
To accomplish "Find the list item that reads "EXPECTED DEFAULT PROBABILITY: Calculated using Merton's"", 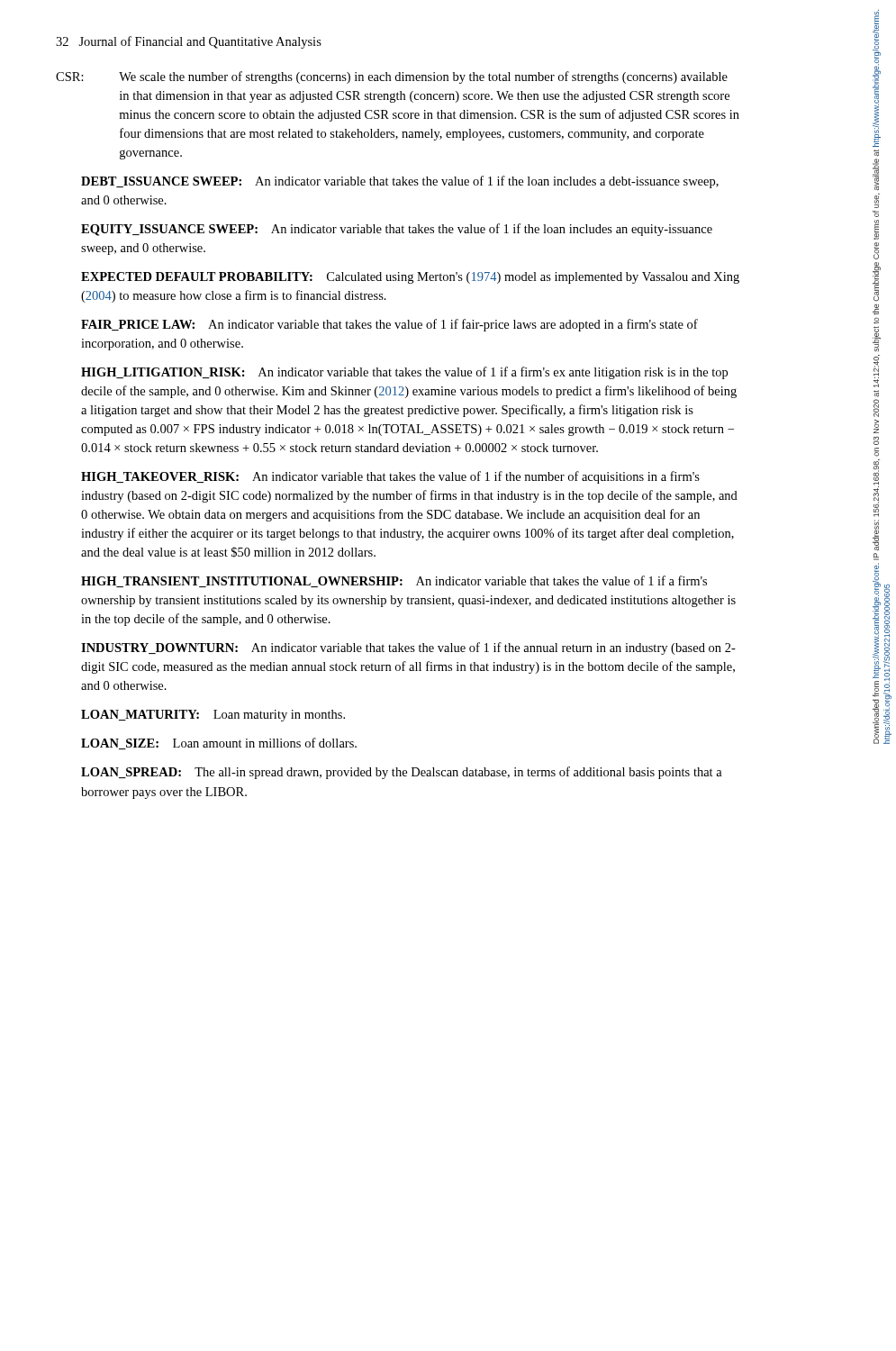I will click(x=411, y=287).
